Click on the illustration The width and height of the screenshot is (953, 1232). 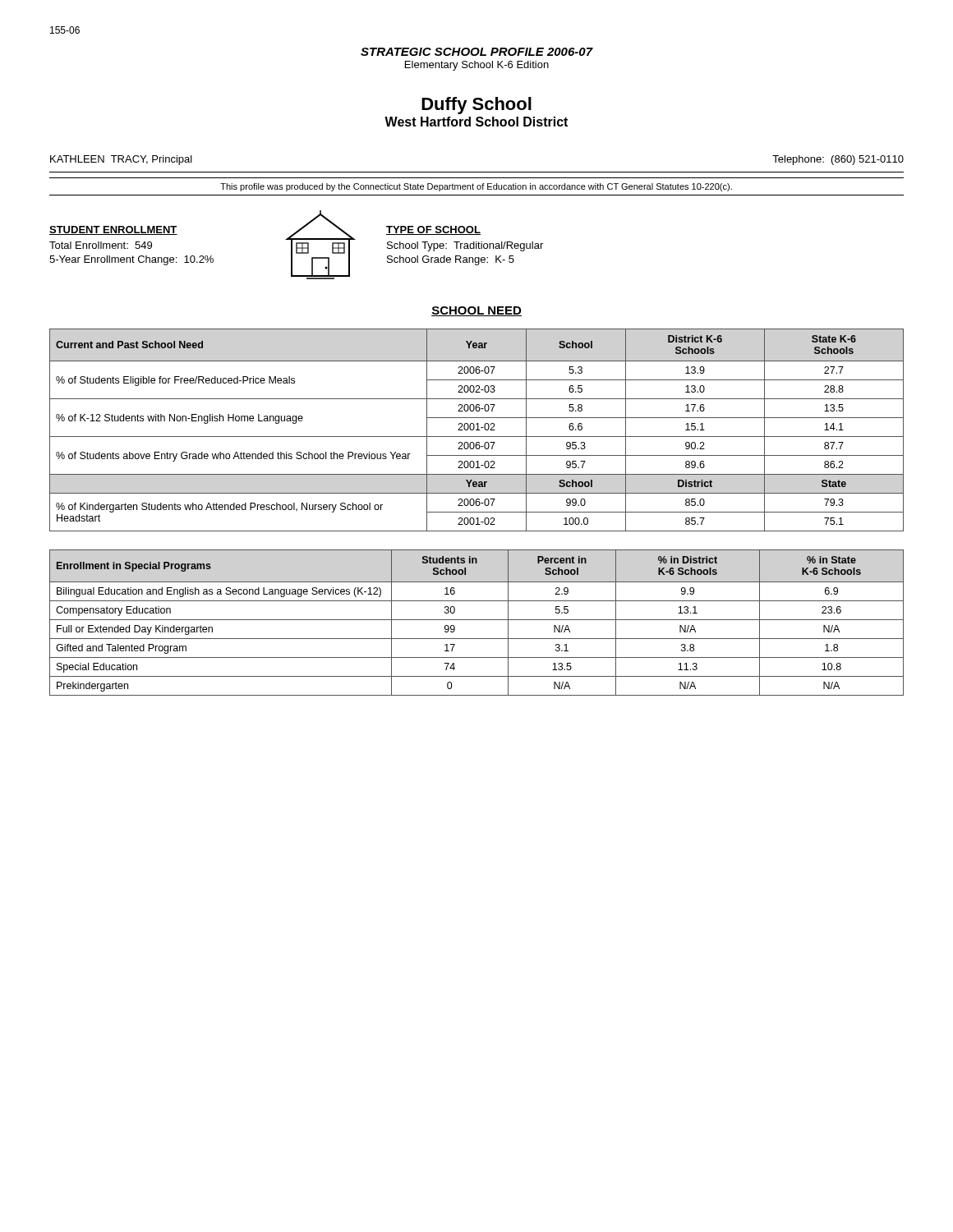(320, 245)
